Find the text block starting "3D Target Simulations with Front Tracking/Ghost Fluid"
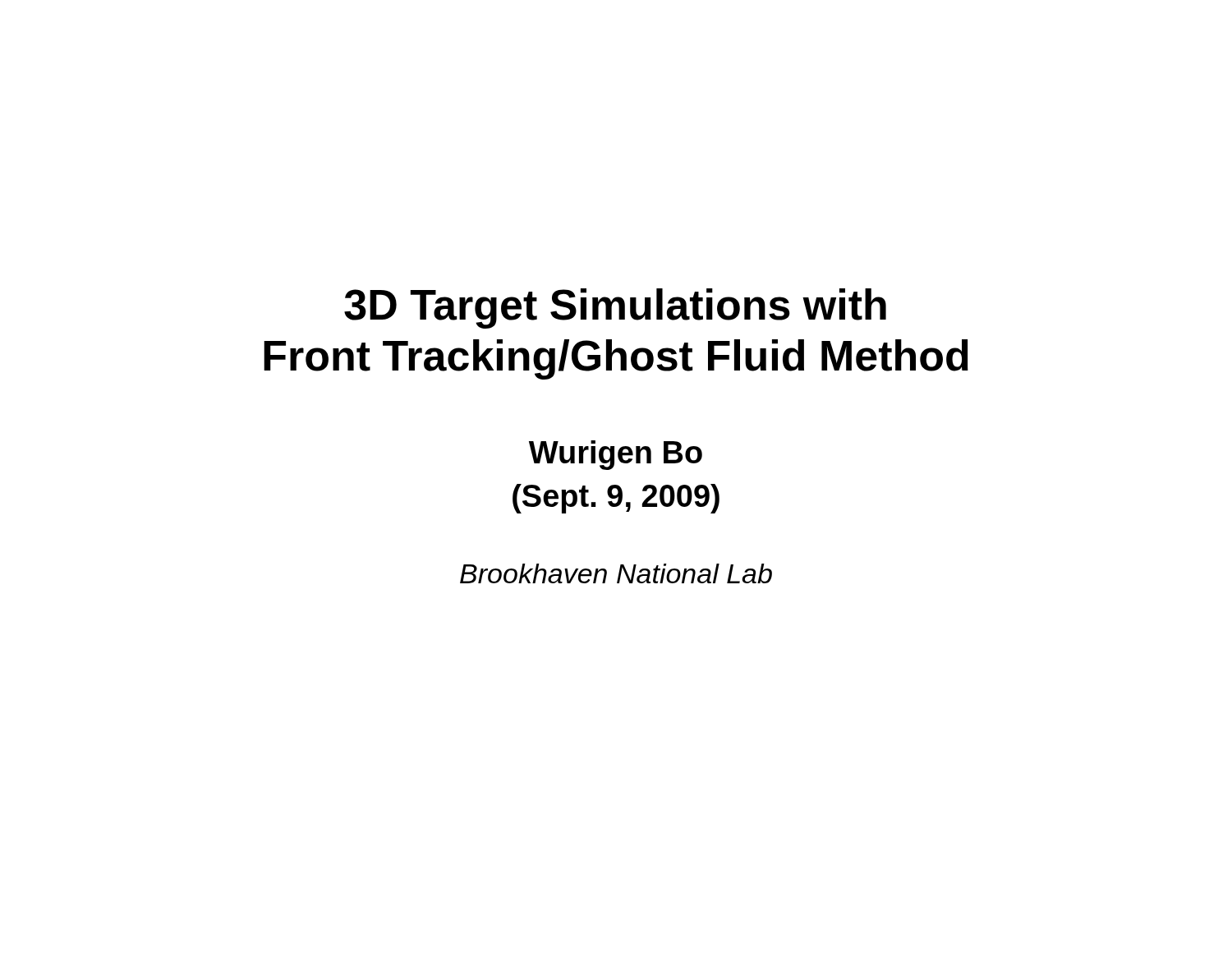The image size is (1232, 953). click(x=616, y=331)
